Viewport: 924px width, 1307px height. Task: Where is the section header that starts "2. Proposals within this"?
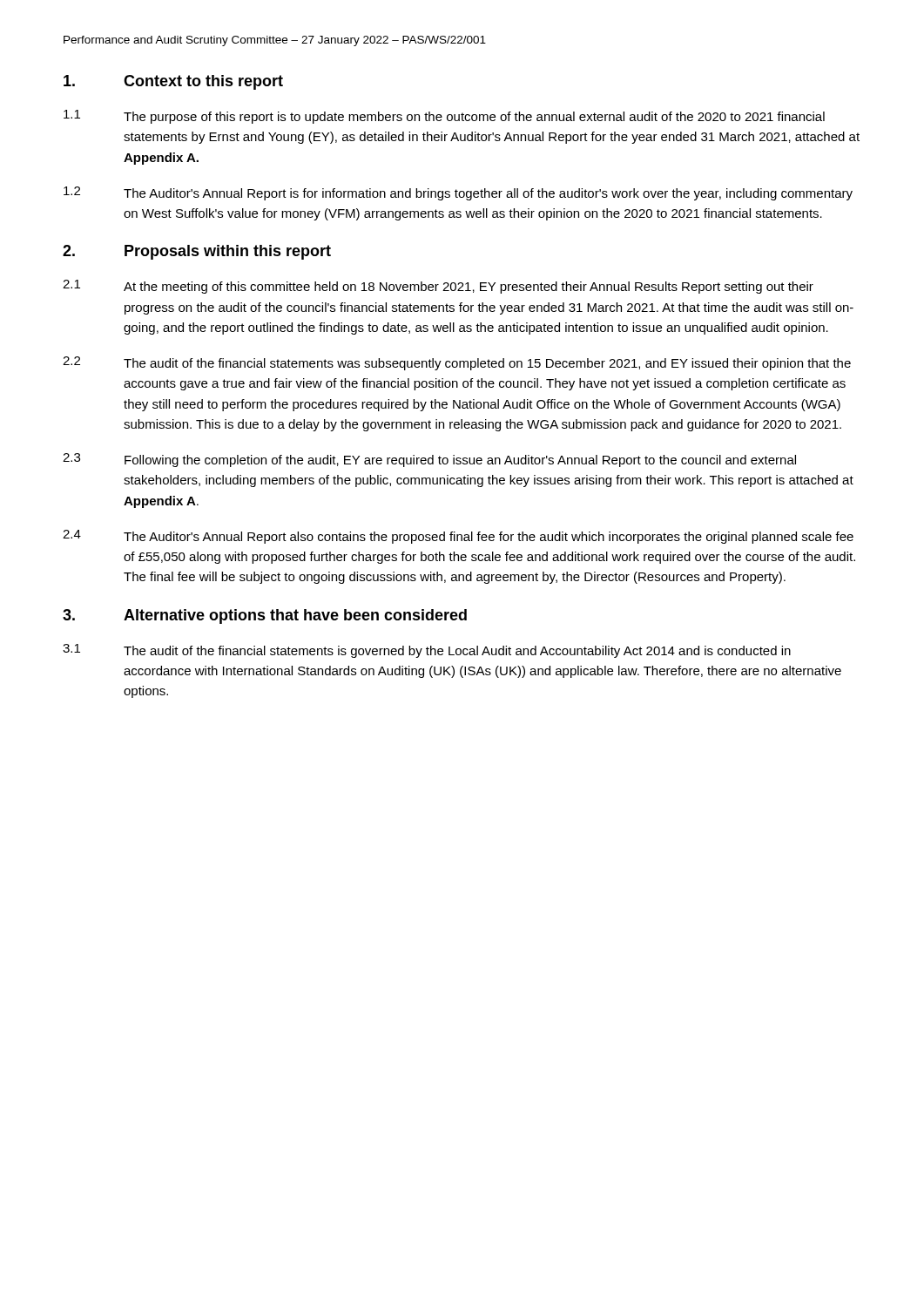(x=197, y=252)
